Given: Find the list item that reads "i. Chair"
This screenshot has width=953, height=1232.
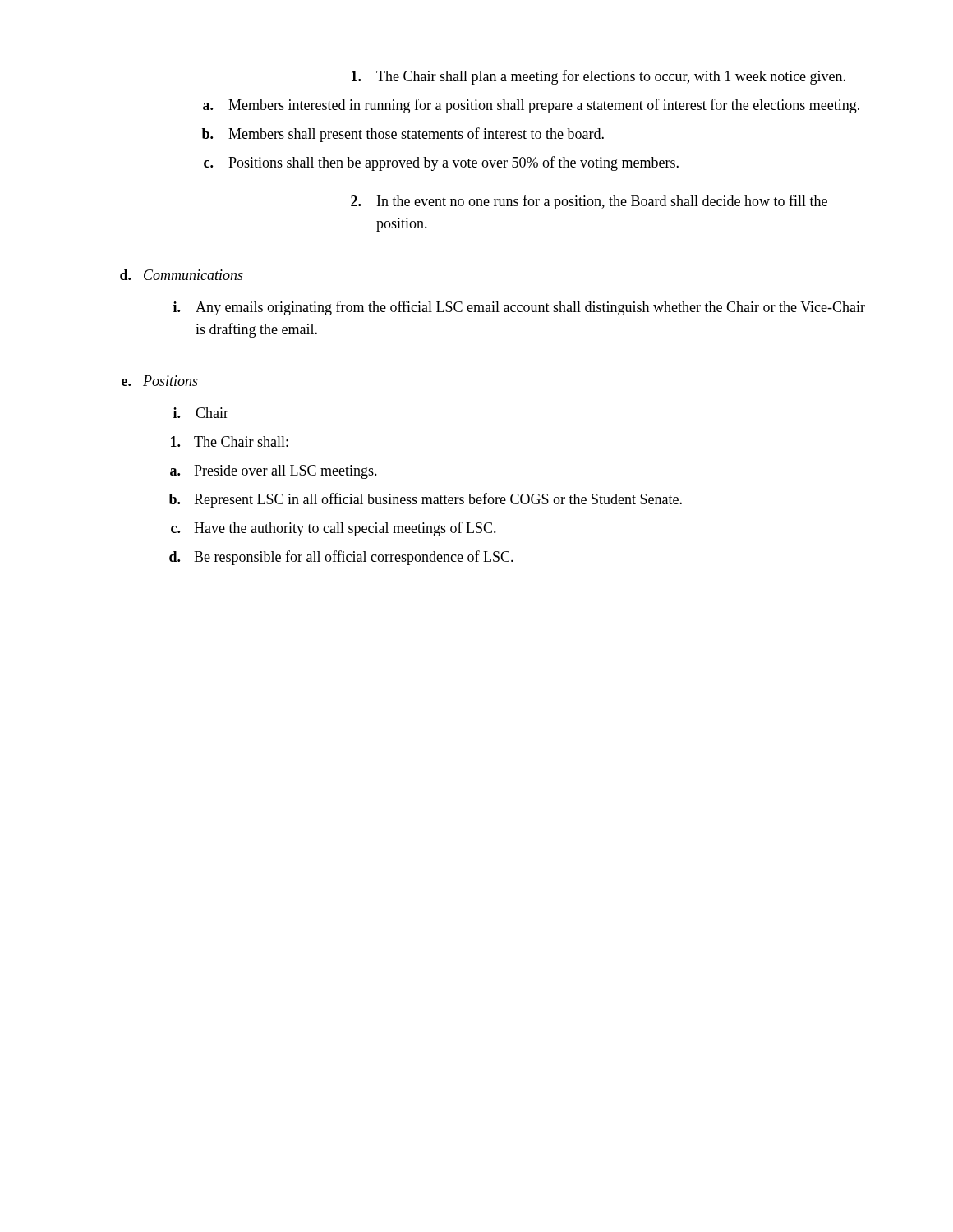Looking at the screenshot, I should point(201,413).
